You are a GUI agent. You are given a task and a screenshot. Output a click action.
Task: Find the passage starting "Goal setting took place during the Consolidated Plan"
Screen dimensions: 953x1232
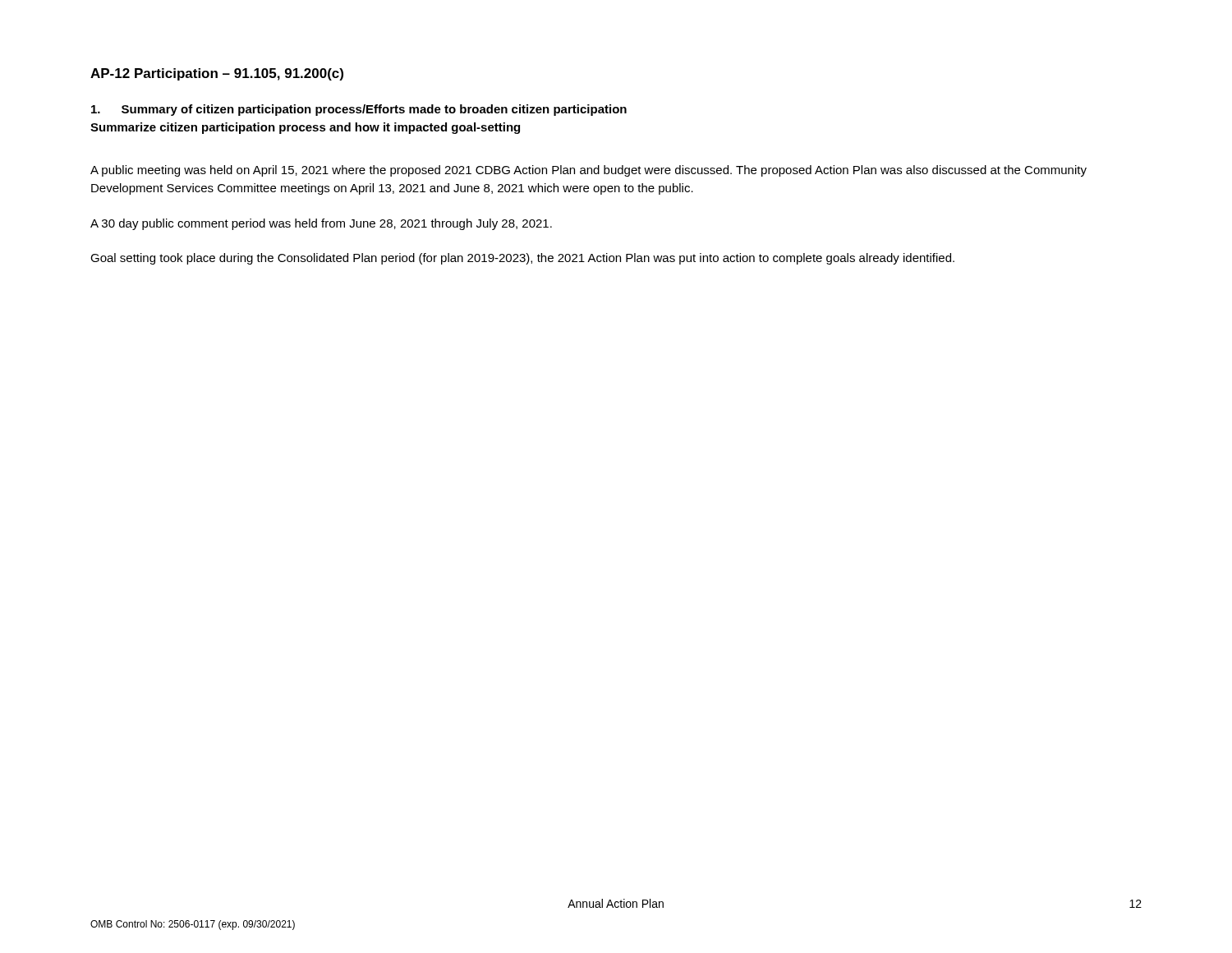click(523, 258)
